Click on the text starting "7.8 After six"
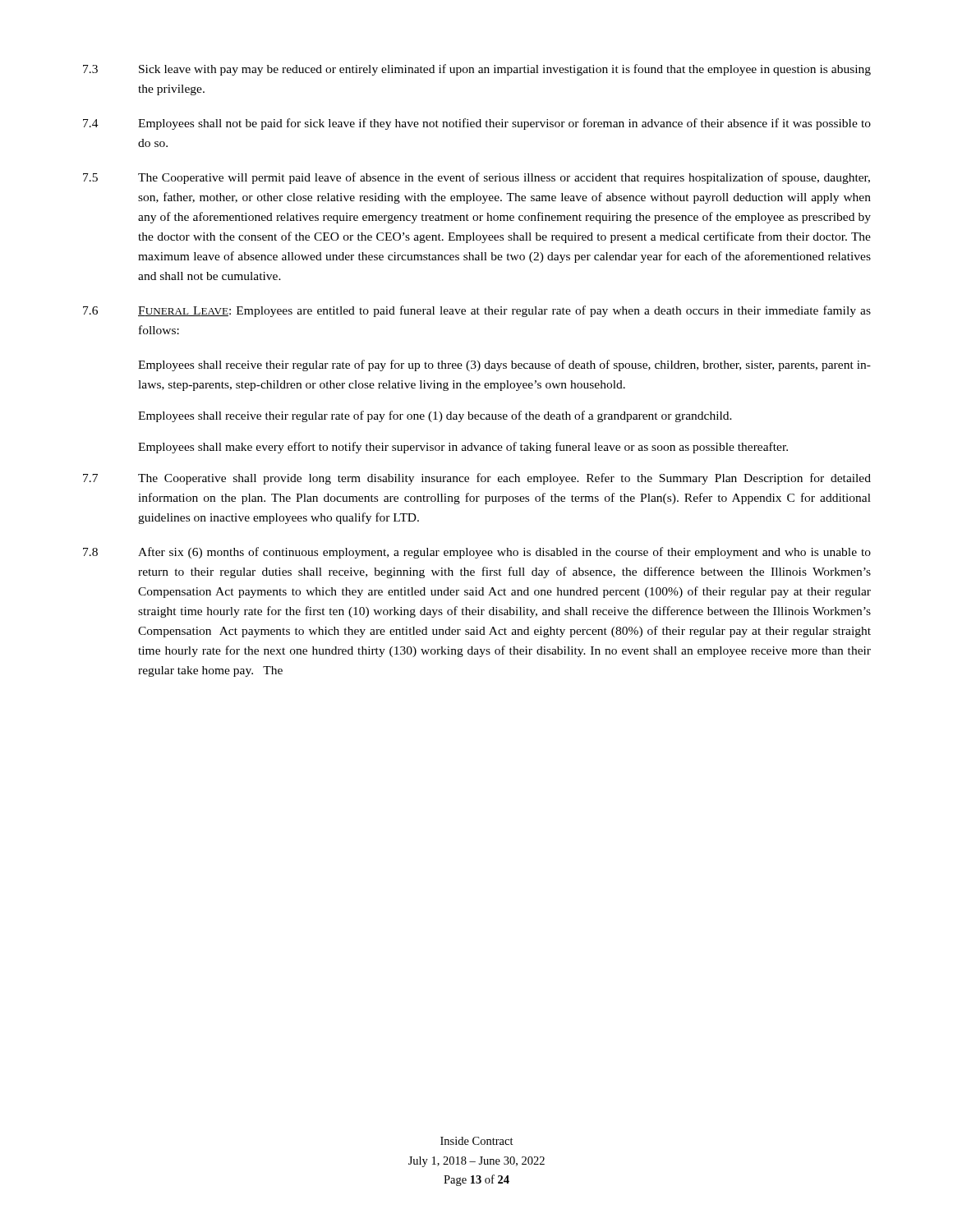953x1232 pixels. coord(476,611)
